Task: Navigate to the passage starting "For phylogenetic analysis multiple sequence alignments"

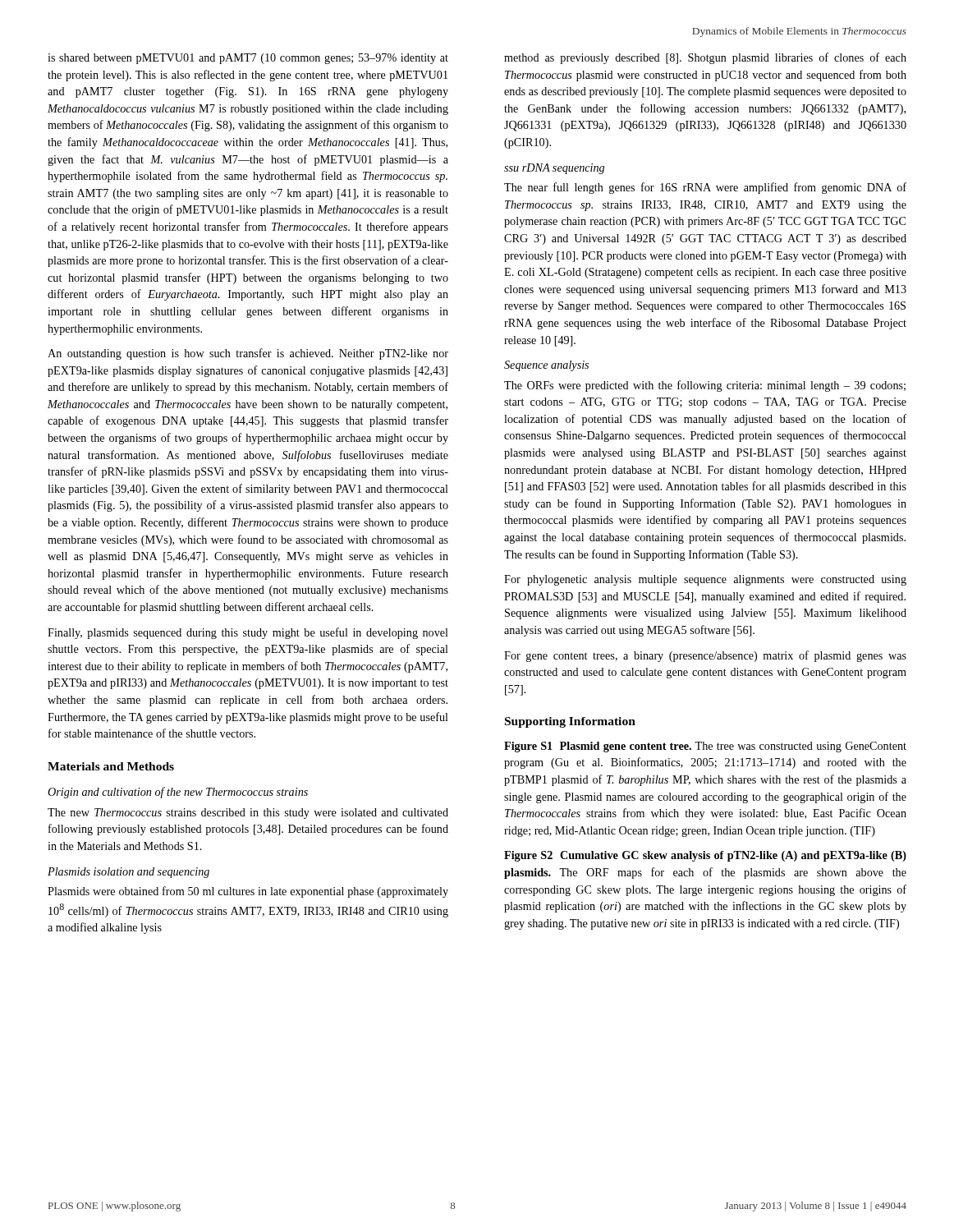Action: (705, 605)
